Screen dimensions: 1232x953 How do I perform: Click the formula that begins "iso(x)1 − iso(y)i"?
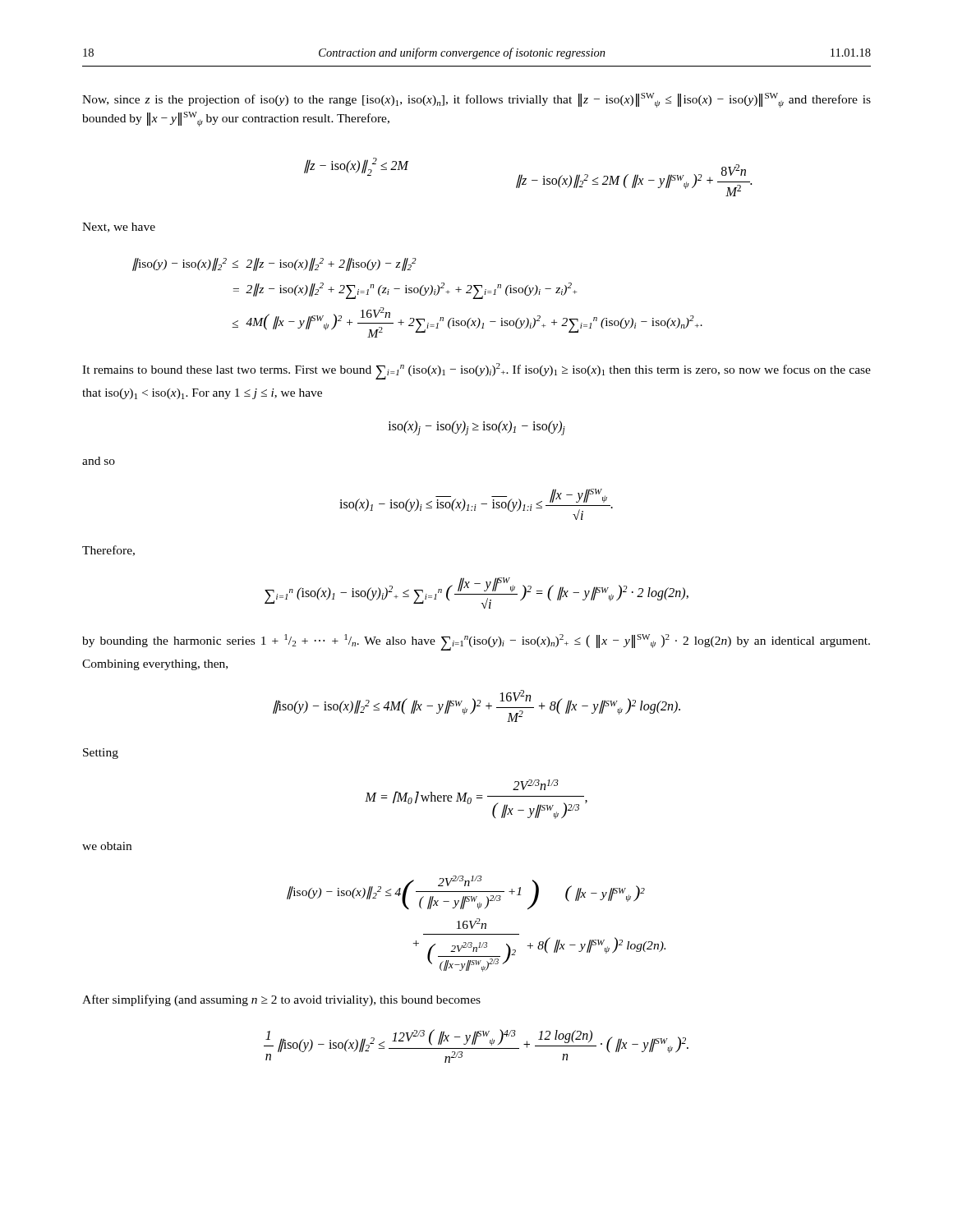(476, 505)
